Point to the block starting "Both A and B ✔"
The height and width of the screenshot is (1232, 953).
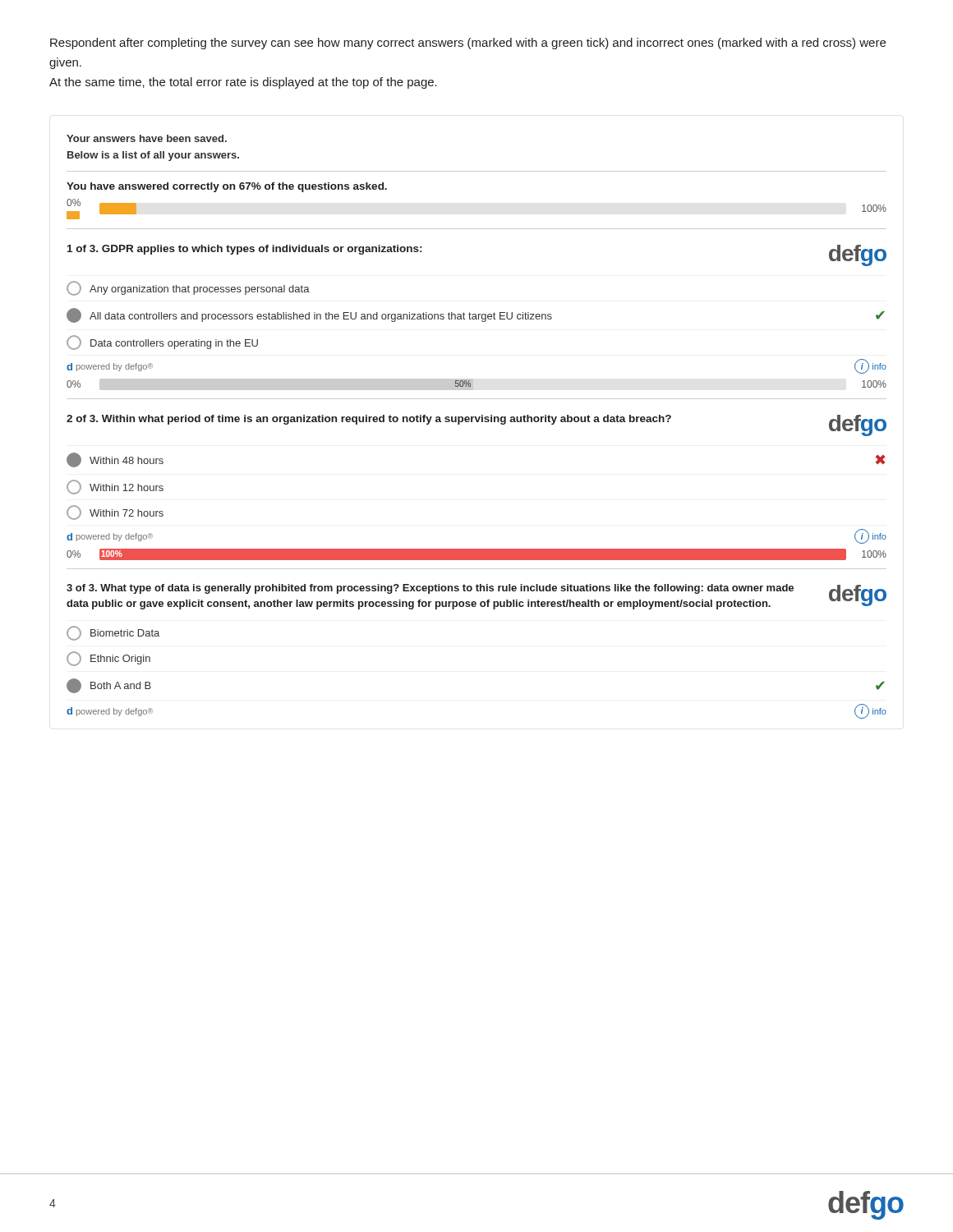tap(104, 685)
